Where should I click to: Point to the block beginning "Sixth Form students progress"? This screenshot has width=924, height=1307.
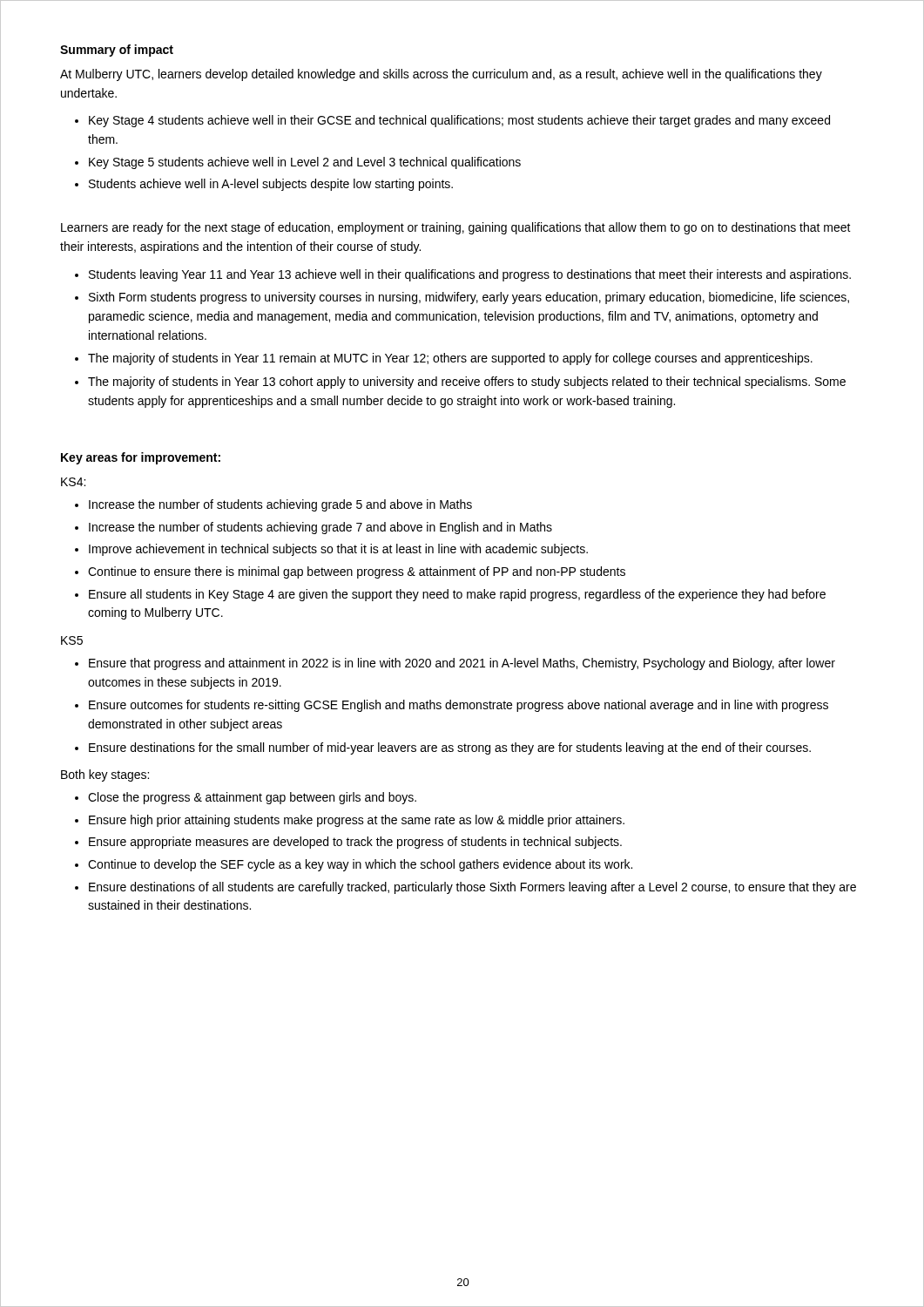[469, 316]
